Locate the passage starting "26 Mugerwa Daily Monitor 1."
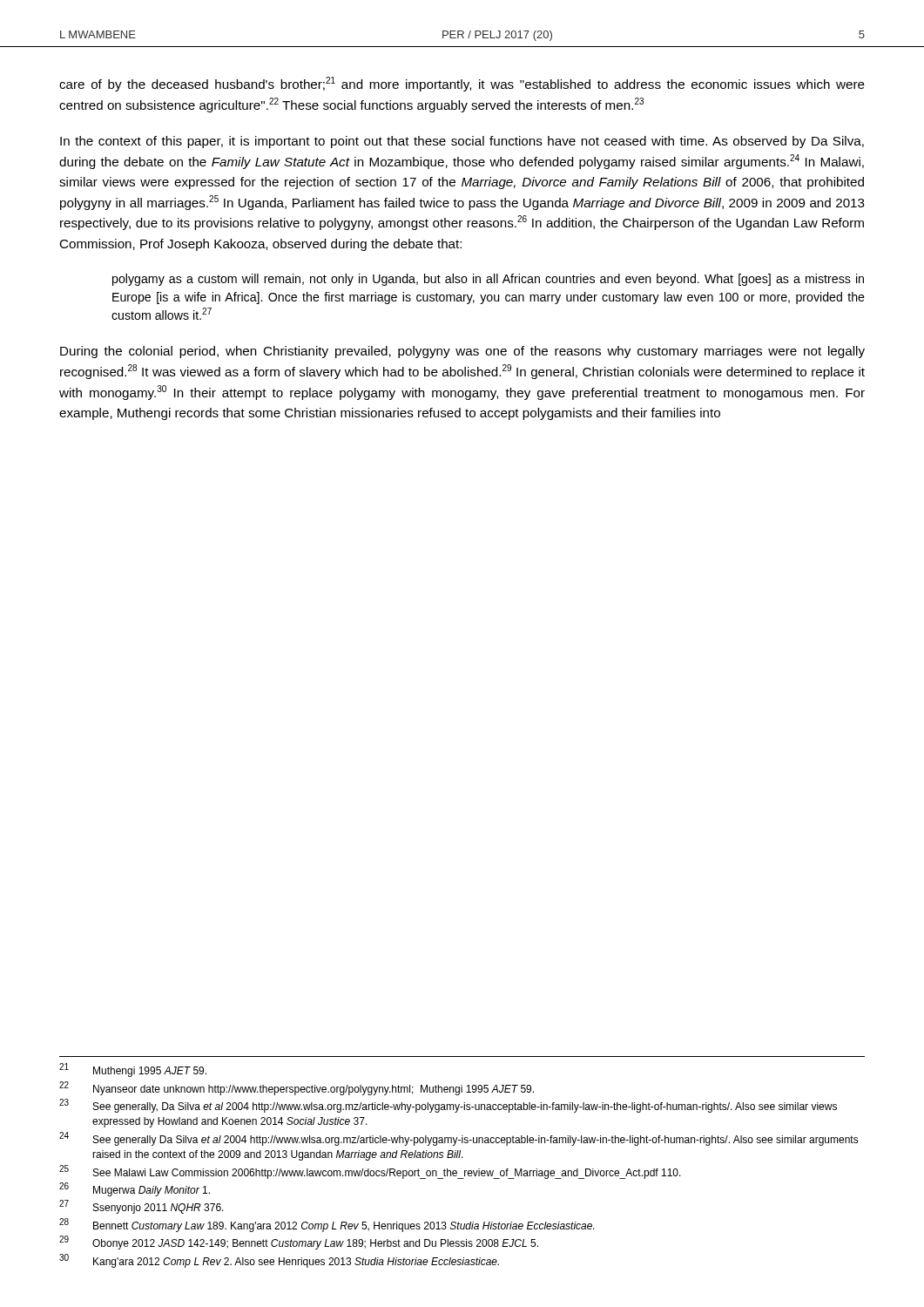 (135, 1190)
